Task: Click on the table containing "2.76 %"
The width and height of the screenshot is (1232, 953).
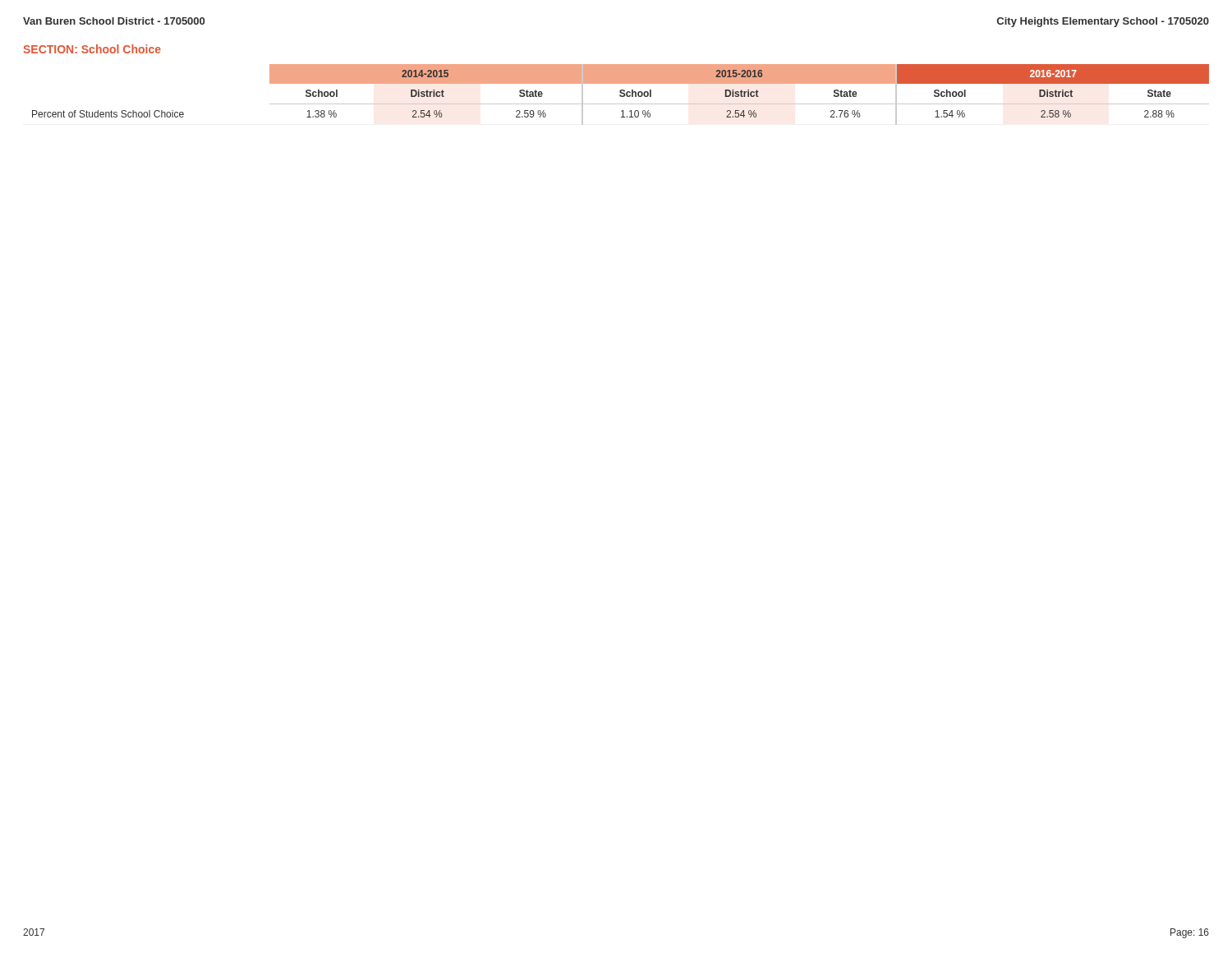Action: click(x=616, y=94)
